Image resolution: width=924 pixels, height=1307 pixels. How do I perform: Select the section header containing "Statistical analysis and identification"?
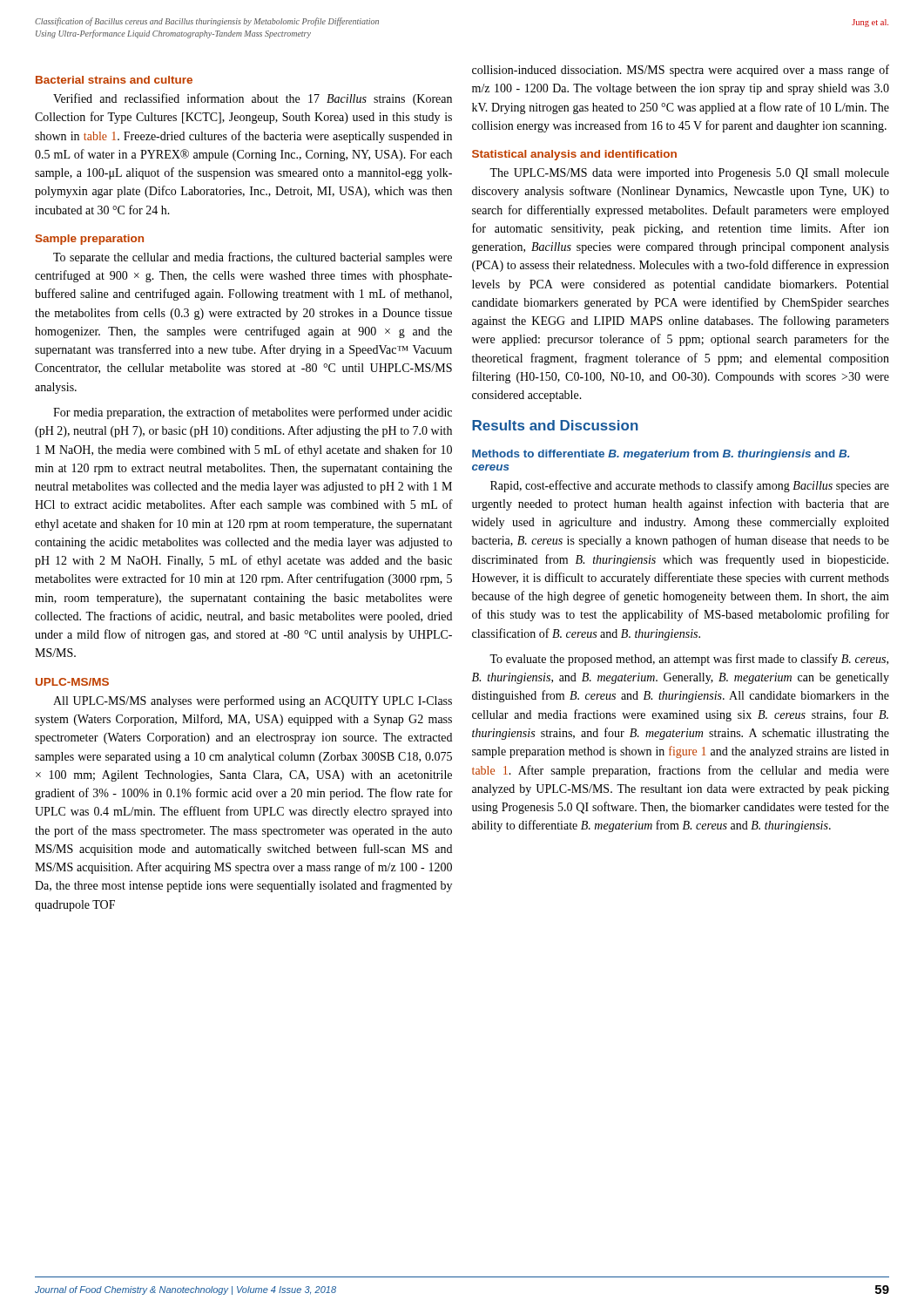tap(574, 154)
